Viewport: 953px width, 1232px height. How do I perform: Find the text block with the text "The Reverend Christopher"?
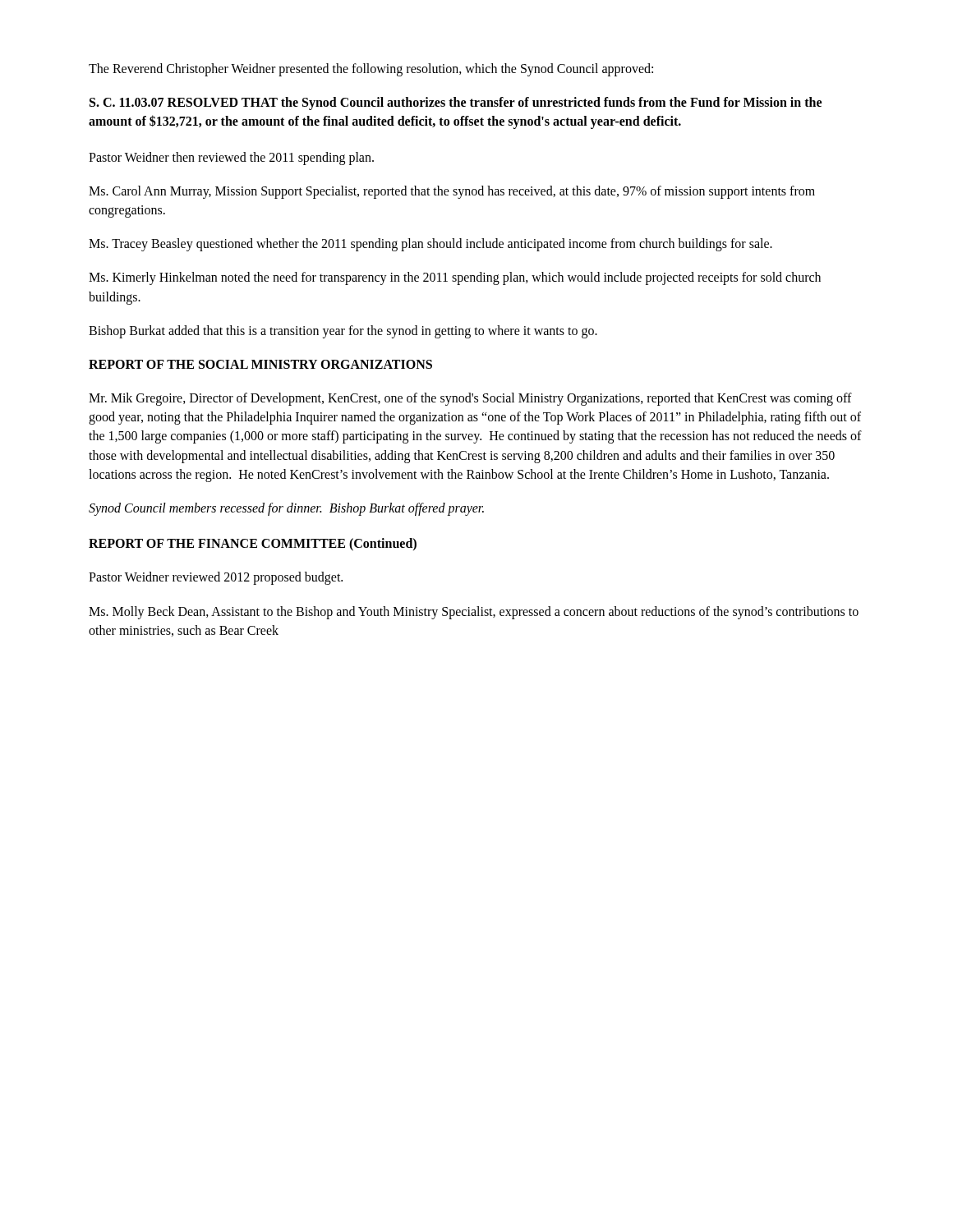pos(476,69)
